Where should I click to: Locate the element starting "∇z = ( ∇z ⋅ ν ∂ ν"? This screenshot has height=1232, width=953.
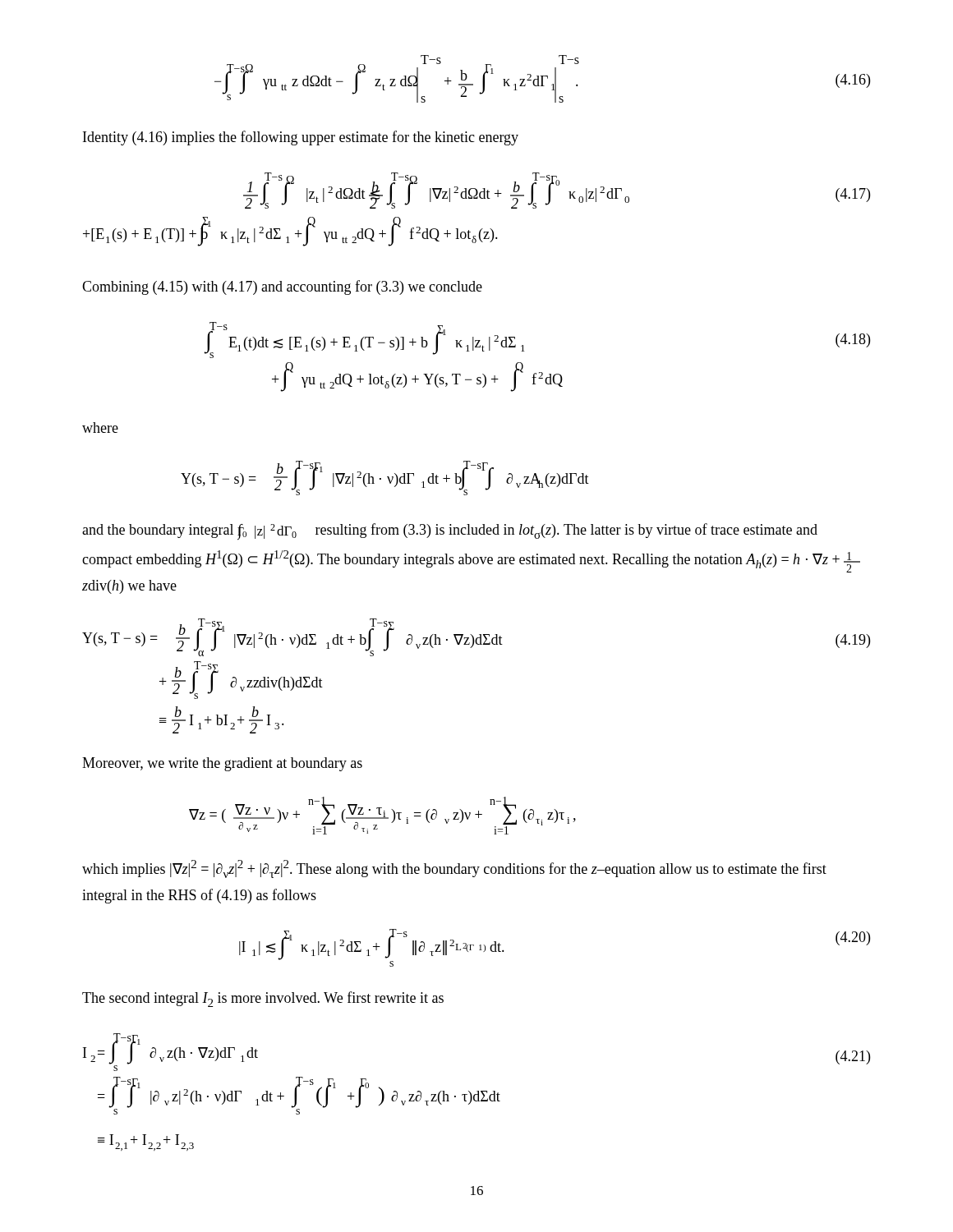pos(476,816)
